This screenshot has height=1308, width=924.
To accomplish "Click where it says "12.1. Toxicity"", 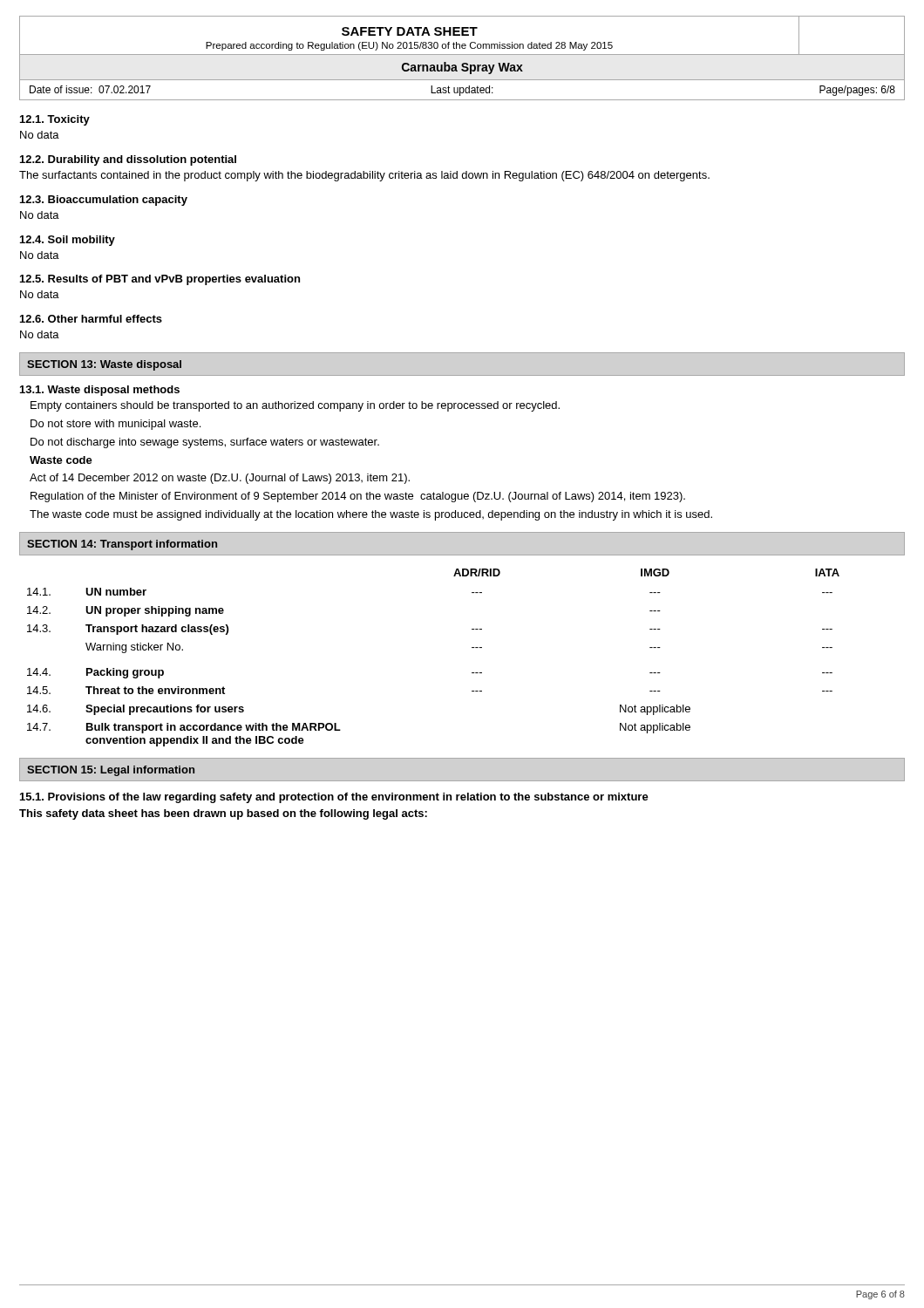I will coord(54,119).
